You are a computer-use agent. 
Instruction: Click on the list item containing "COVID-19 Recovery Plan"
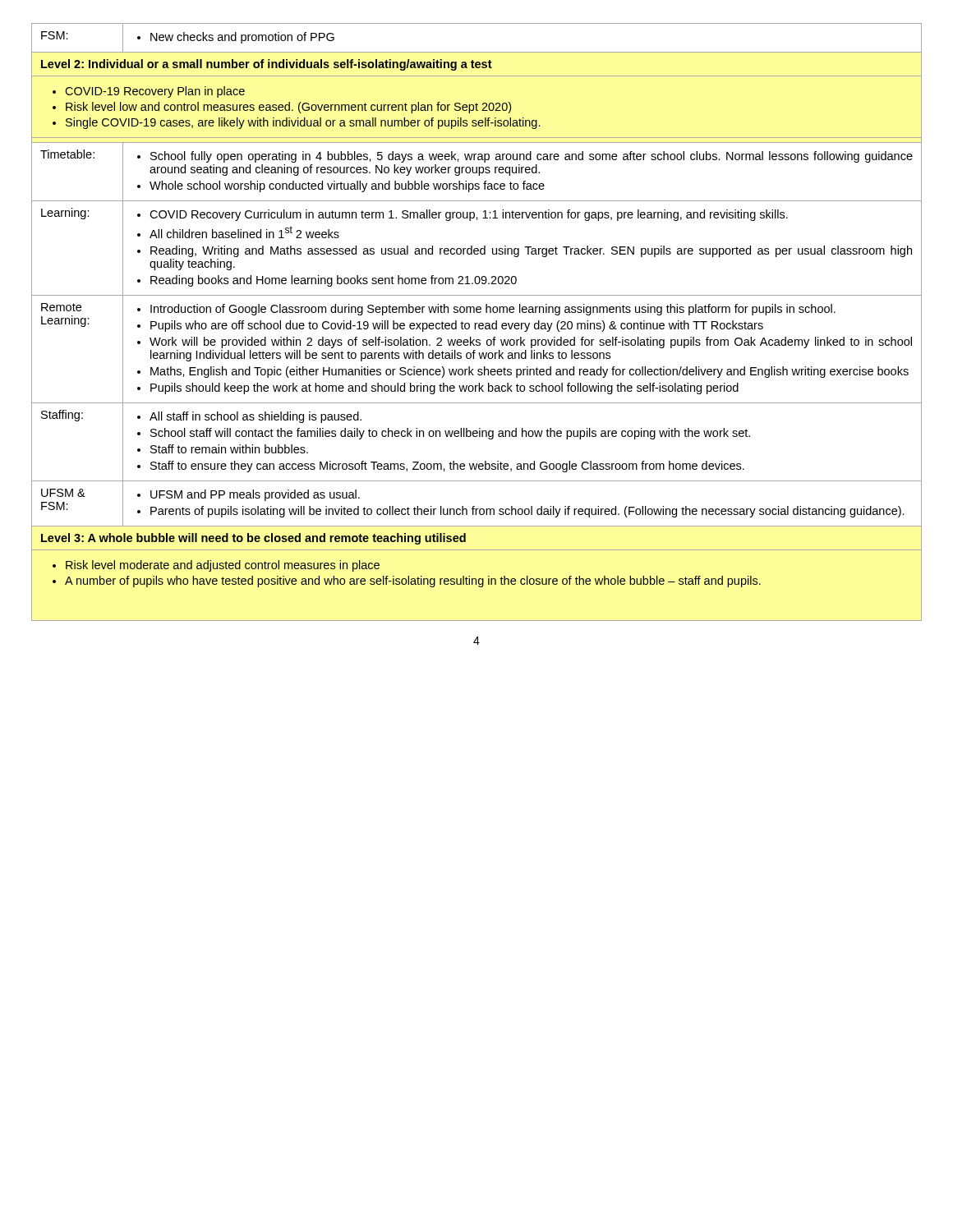coord(476,107)
